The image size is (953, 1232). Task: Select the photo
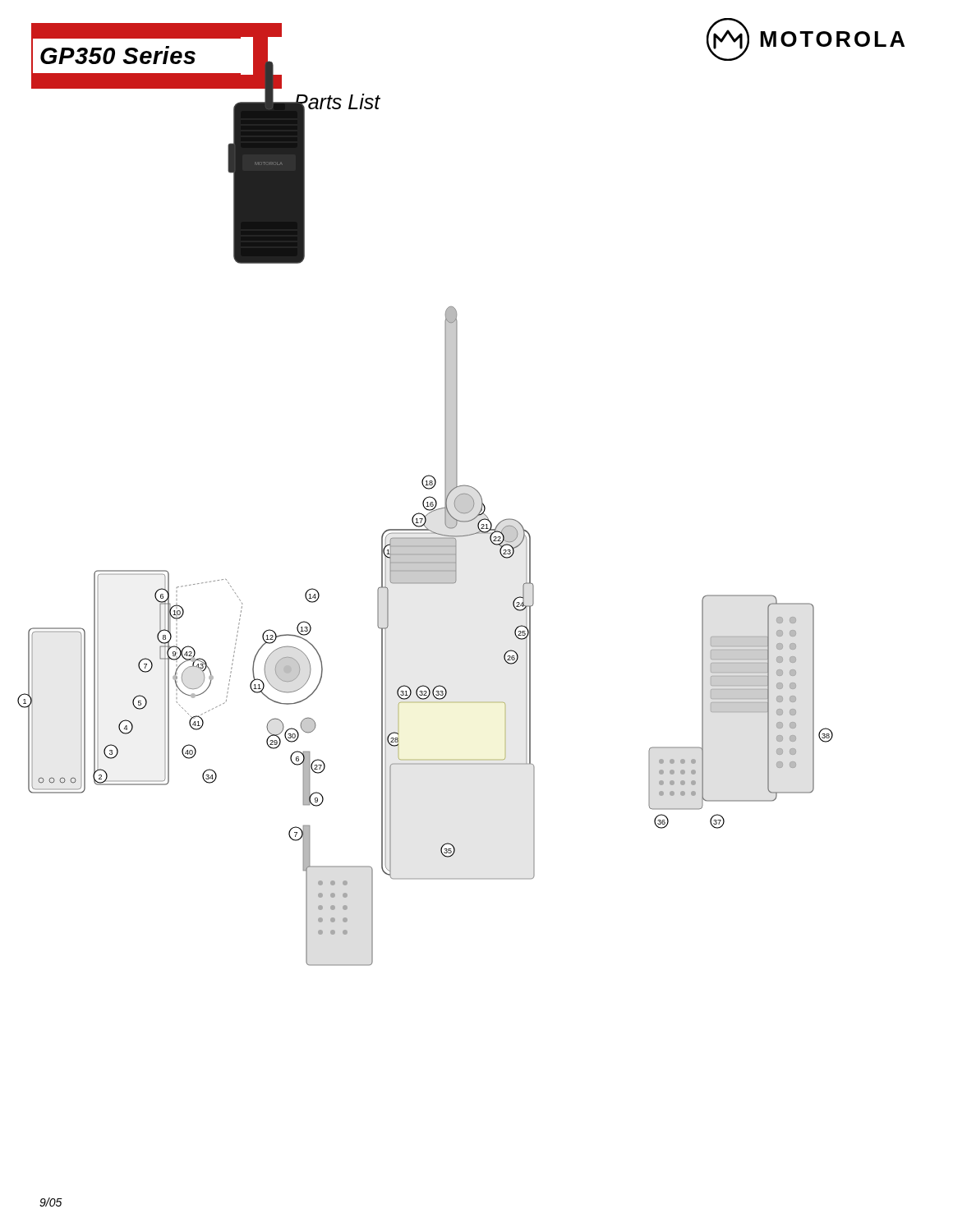269,166
